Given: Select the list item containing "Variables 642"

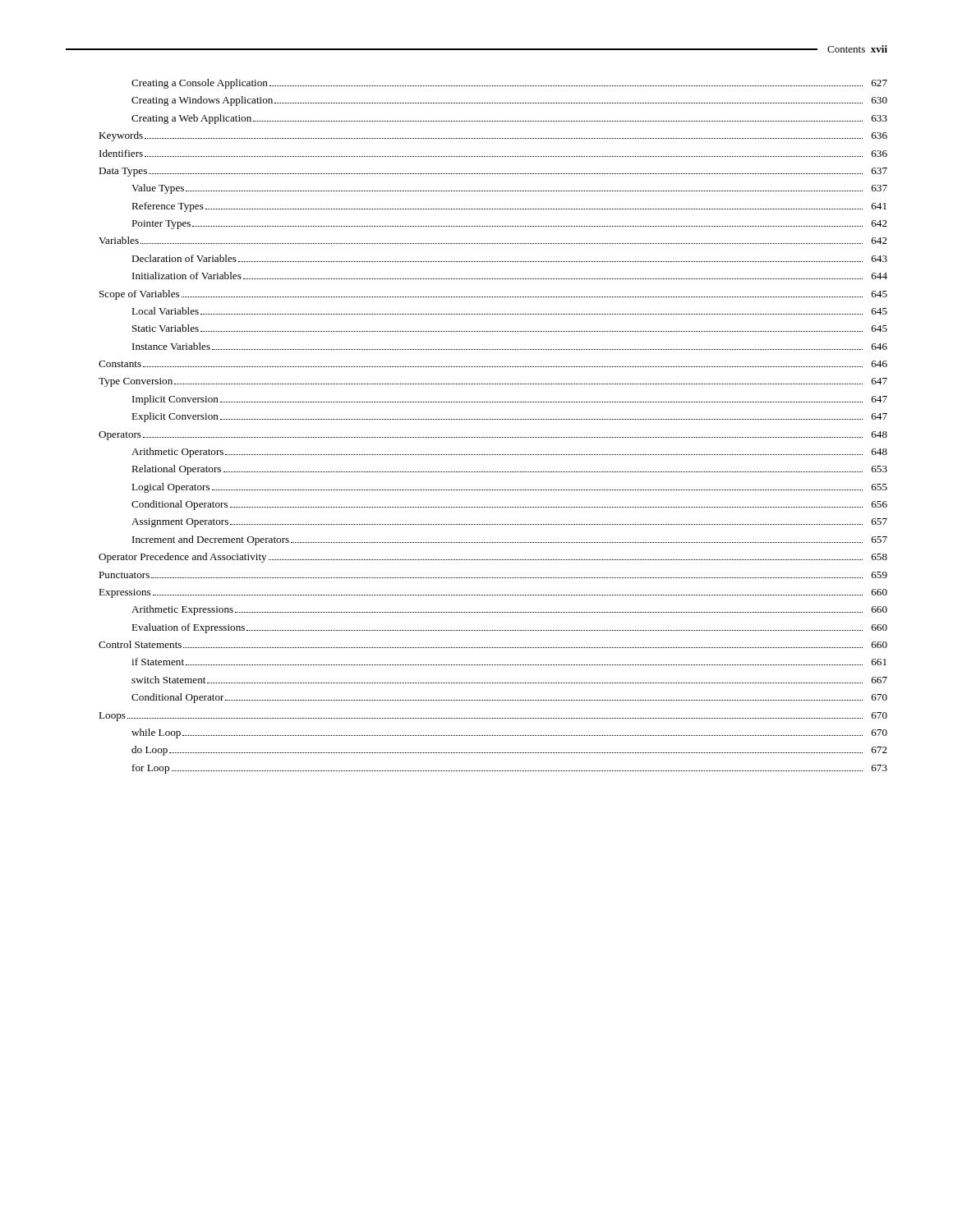Looking at the screenshot, I should pyautogui.click(x=493, y=241).
